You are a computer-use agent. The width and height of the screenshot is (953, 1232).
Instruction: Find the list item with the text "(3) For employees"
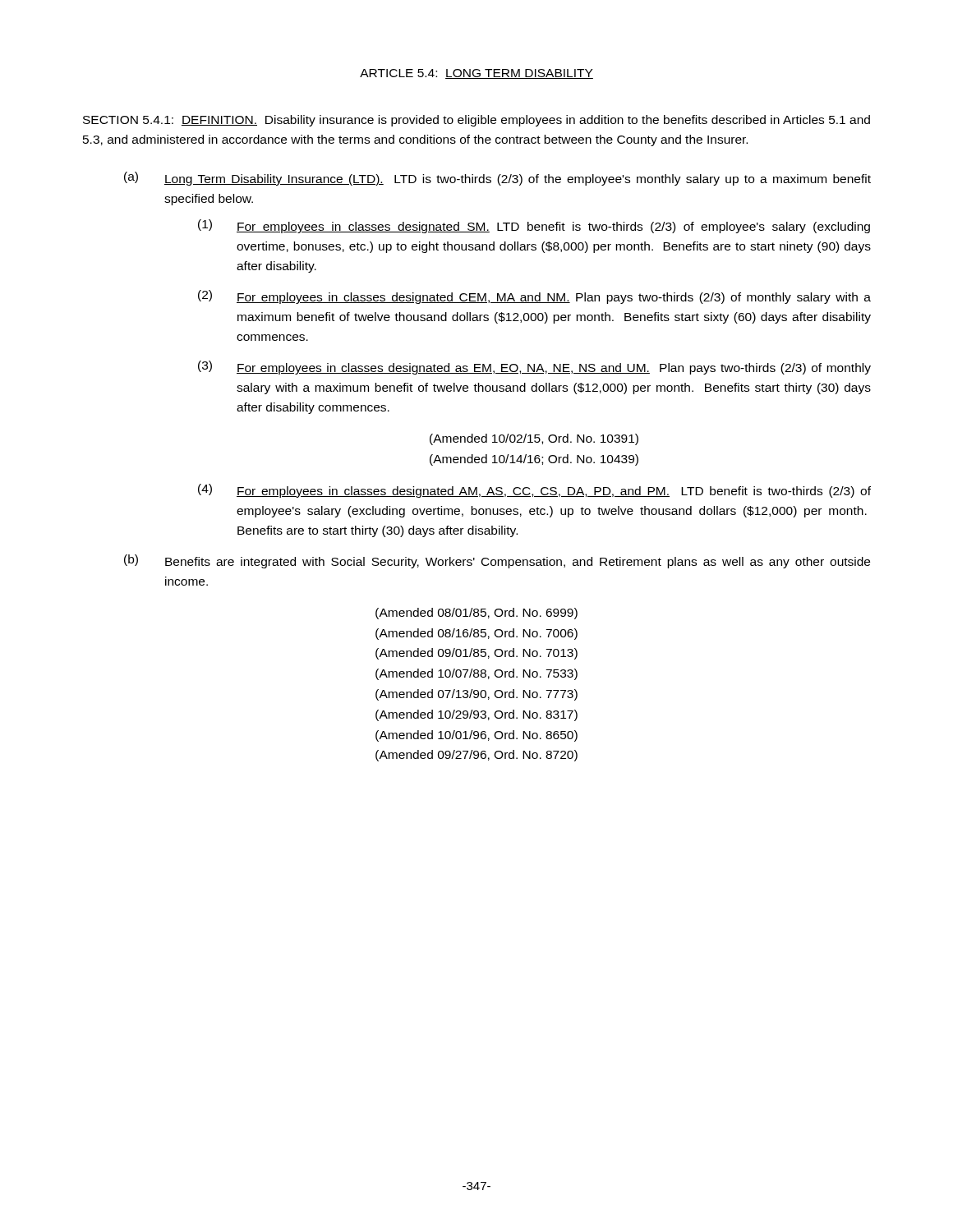pyautogui.click(x=534, y=388)
